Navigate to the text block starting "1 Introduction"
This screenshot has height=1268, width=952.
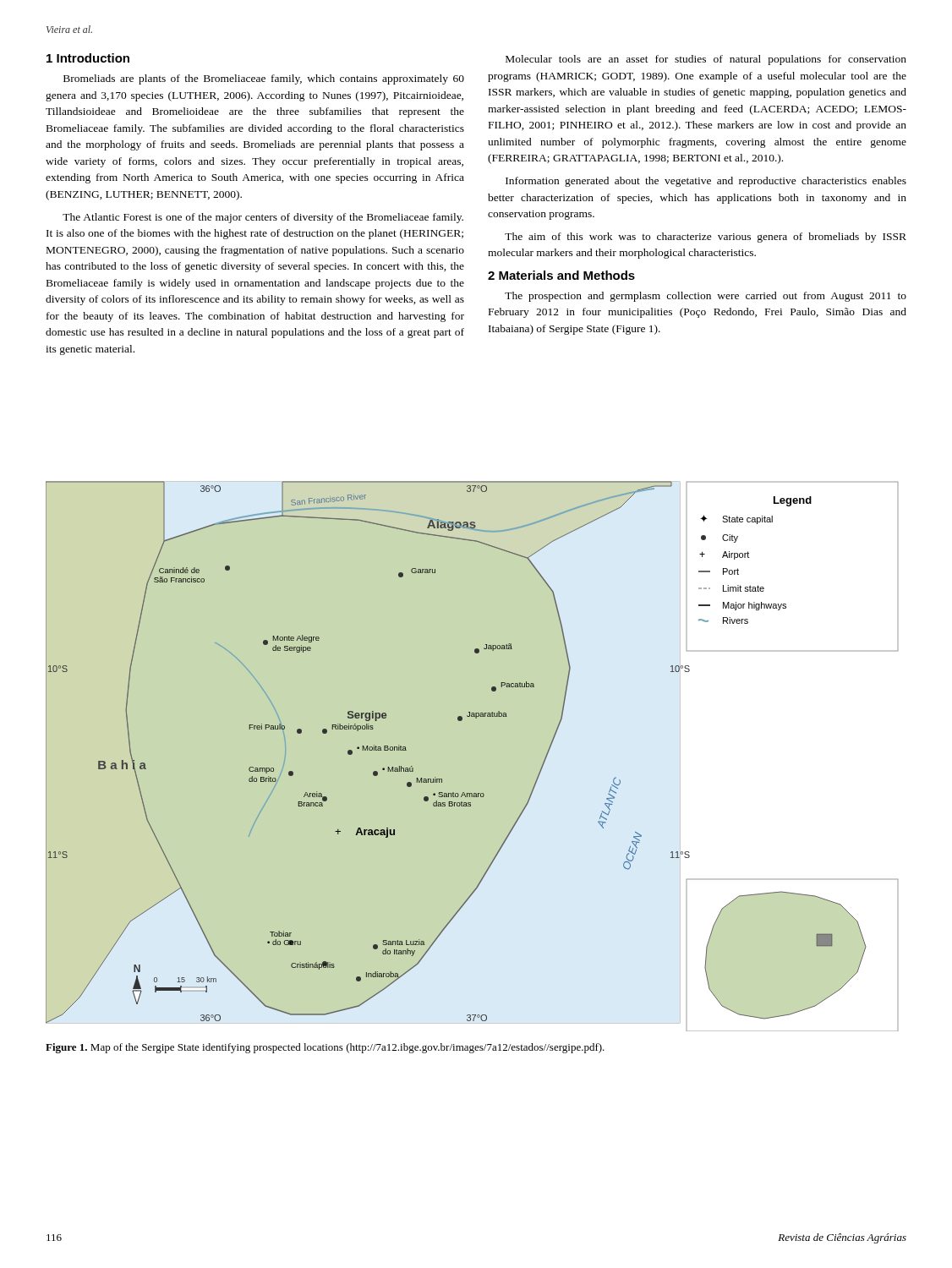[x=88, y=58]
